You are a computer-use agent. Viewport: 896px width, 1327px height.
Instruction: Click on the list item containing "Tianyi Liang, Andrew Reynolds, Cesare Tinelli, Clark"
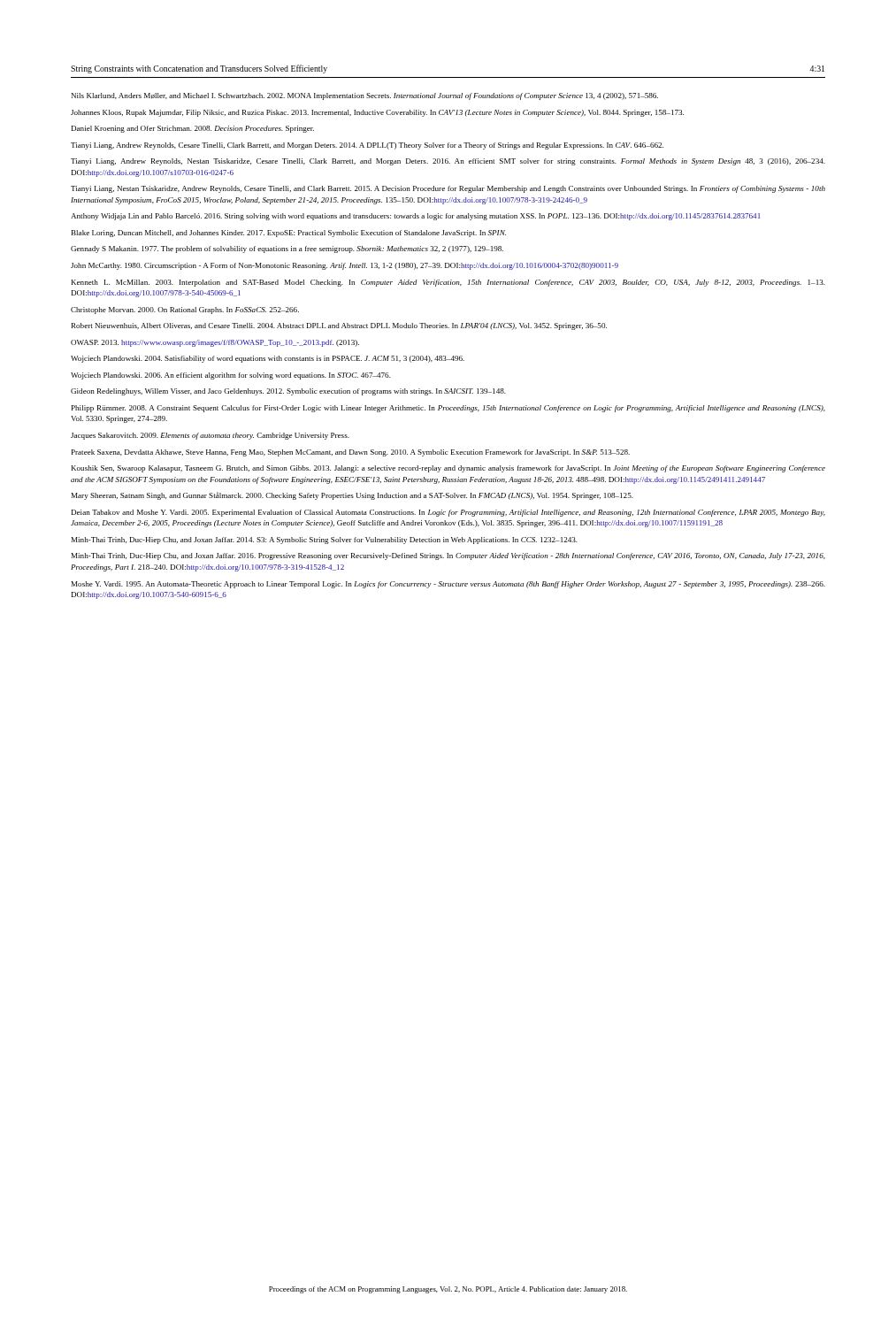click(448, 145)
